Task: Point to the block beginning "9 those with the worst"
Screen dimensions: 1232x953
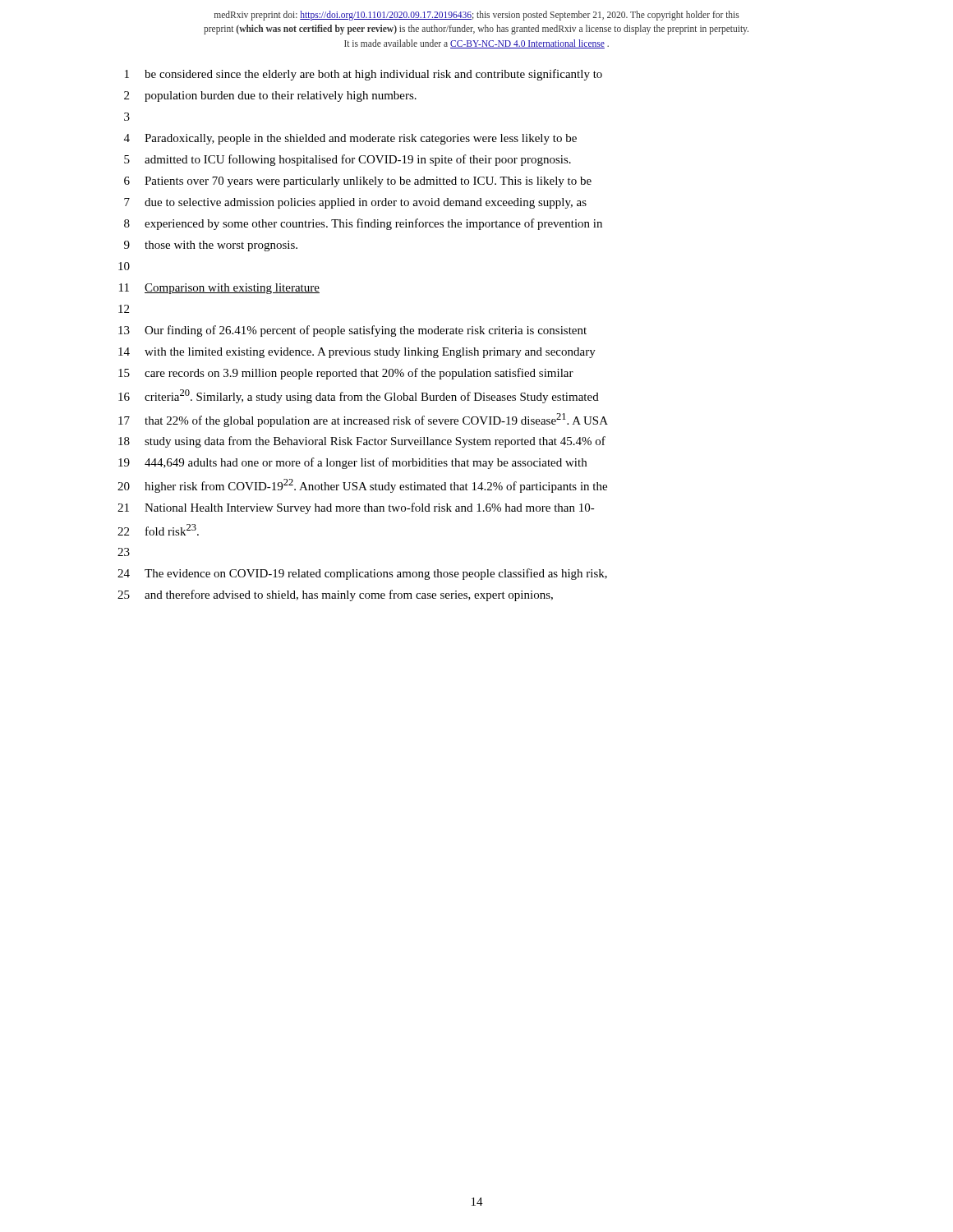Action: coord(211,246)
